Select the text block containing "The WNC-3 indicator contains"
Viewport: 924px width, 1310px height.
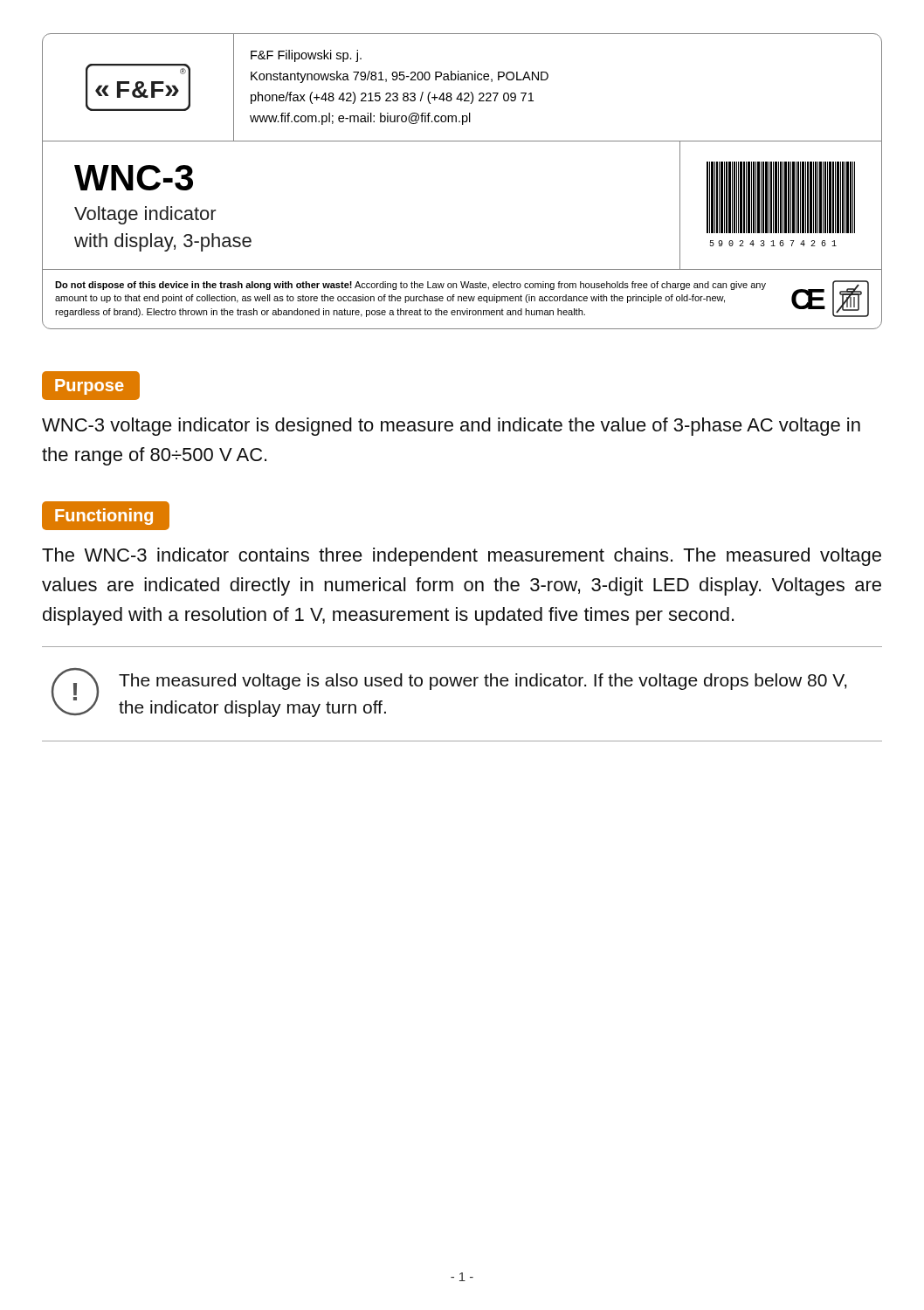pyautogui.click(x=462, y=585)
